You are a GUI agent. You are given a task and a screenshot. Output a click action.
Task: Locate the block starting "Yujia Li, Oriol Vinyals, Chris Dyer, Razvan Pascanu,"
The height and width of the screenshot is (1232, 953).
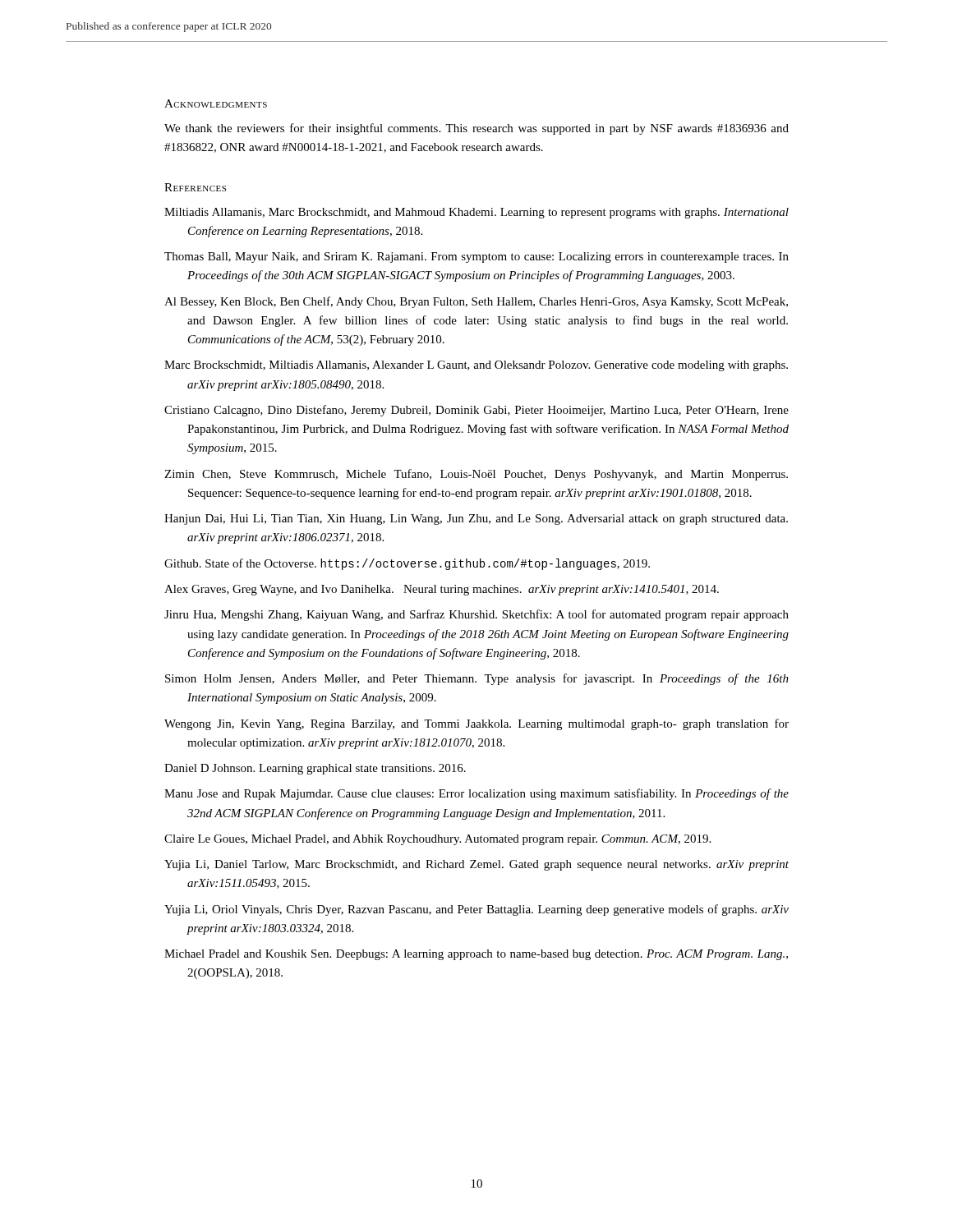(x=476, y=919)
